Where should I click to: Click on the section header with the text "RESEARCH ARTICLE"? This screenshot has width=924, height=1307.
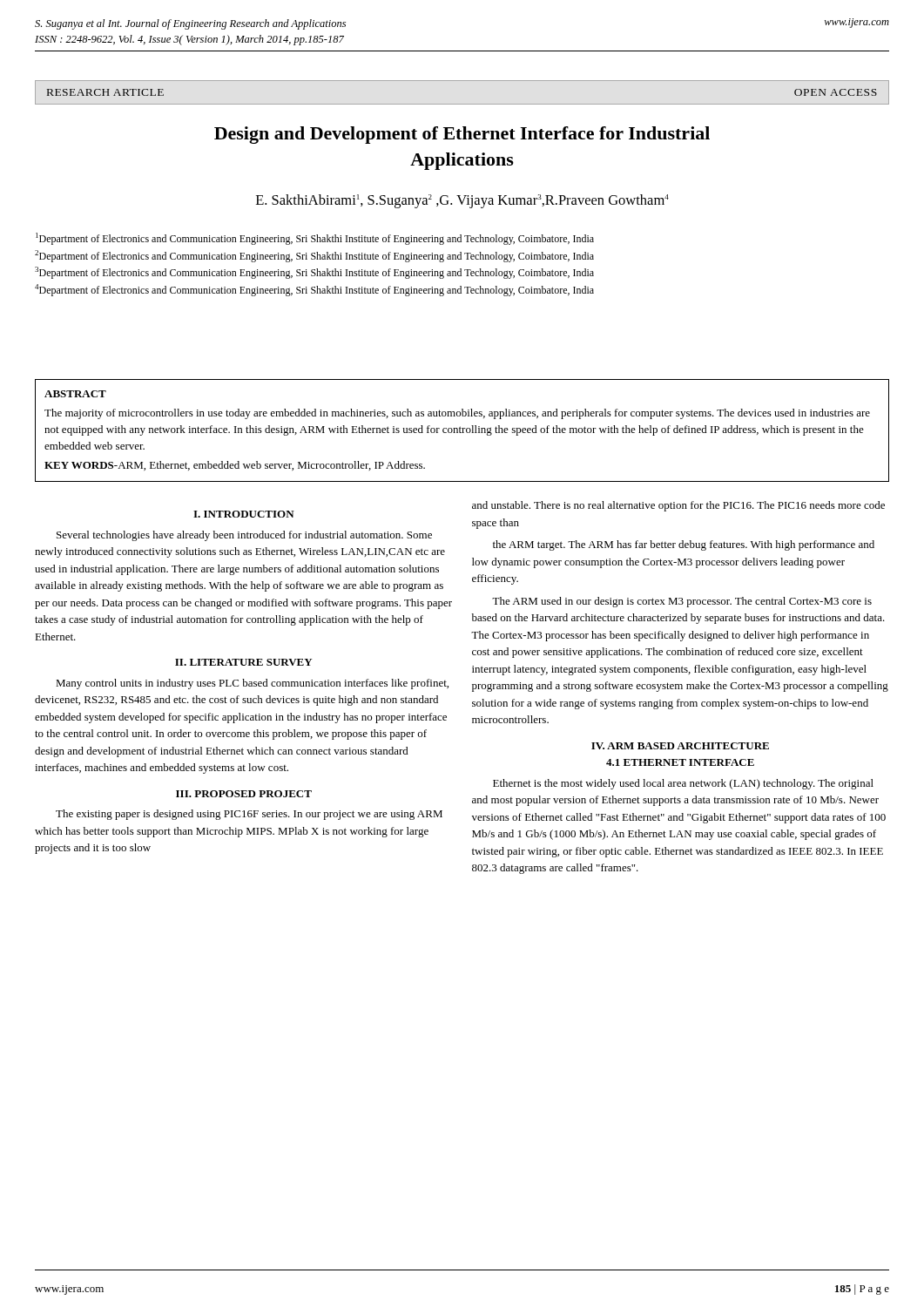tap(105, 92)
